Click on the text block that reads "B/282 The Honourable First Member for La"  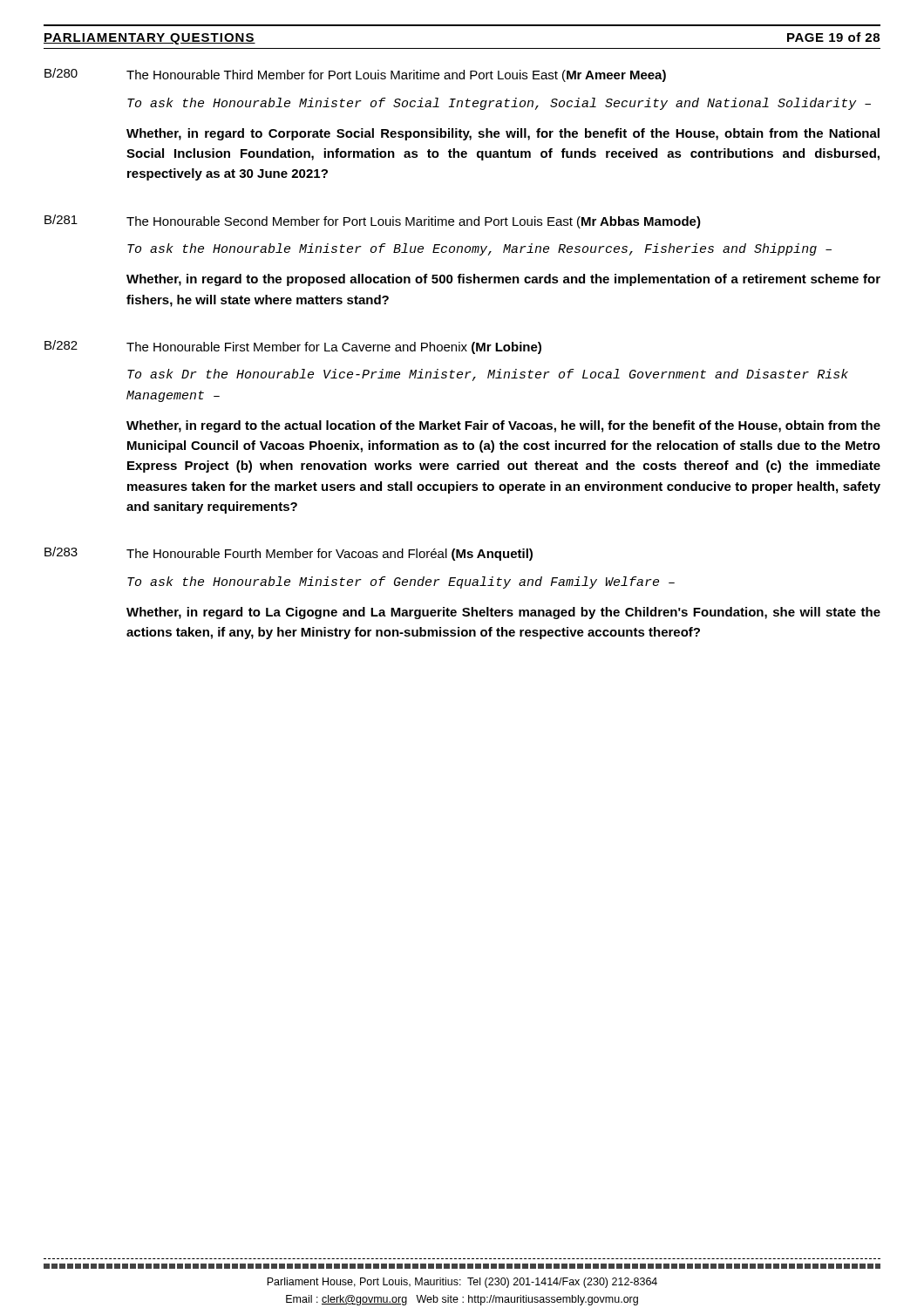coord(462,431)
